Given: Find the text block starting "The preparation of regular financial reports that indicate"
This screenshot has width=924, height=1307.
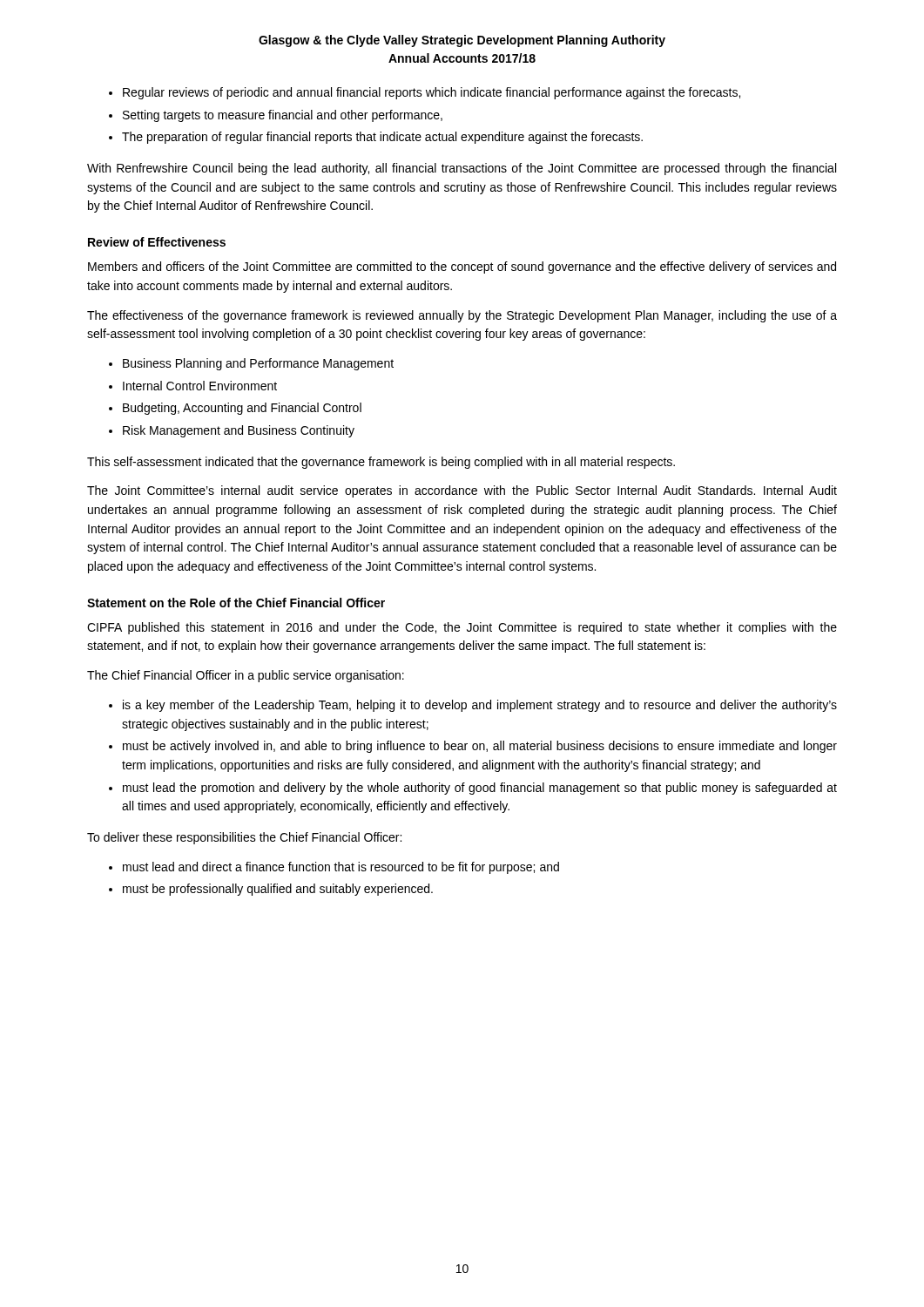Looking at the screenshot, I should point(383,137).
